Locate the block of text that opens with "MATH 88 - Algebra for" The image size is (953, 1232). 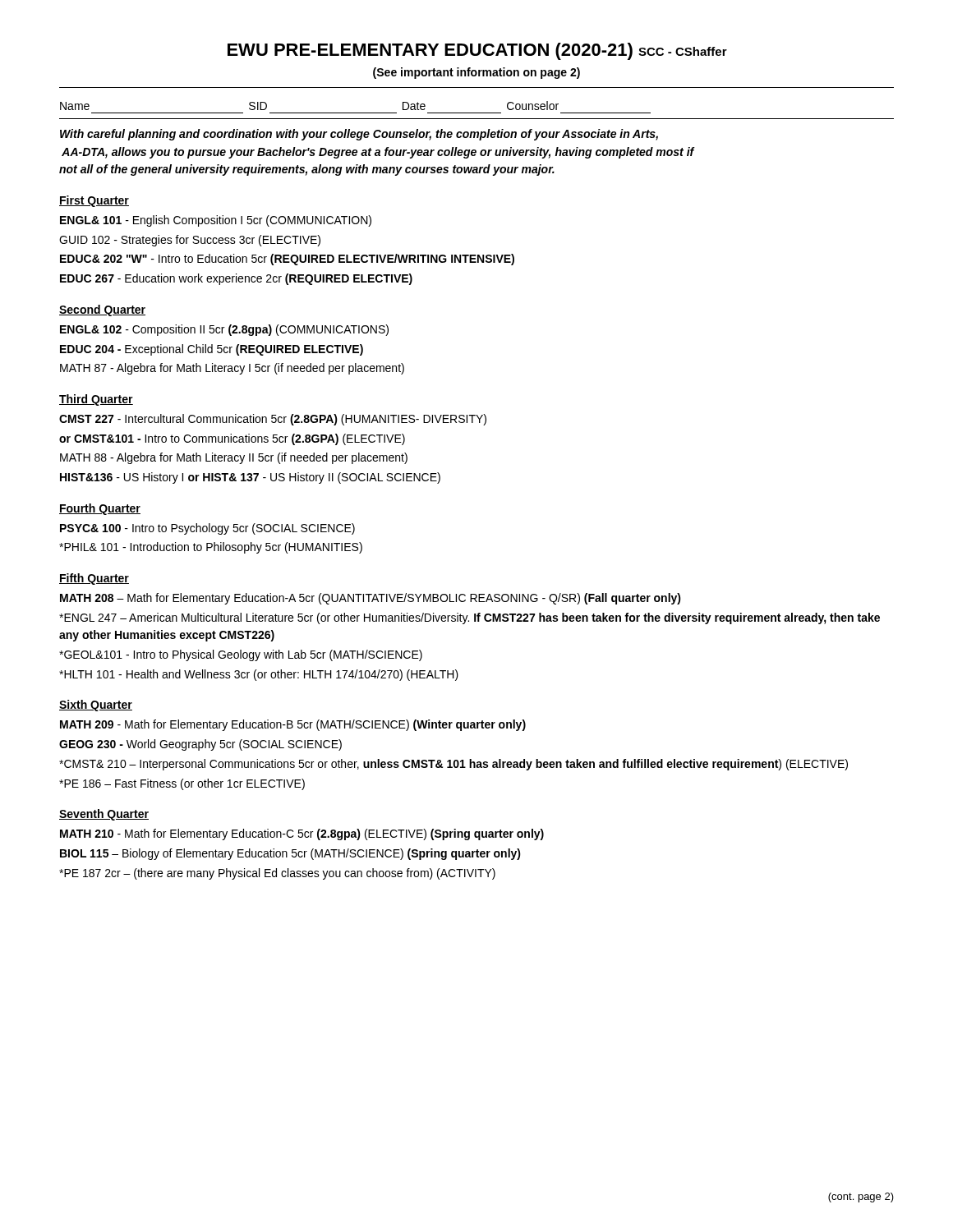[x=234, y=458]
